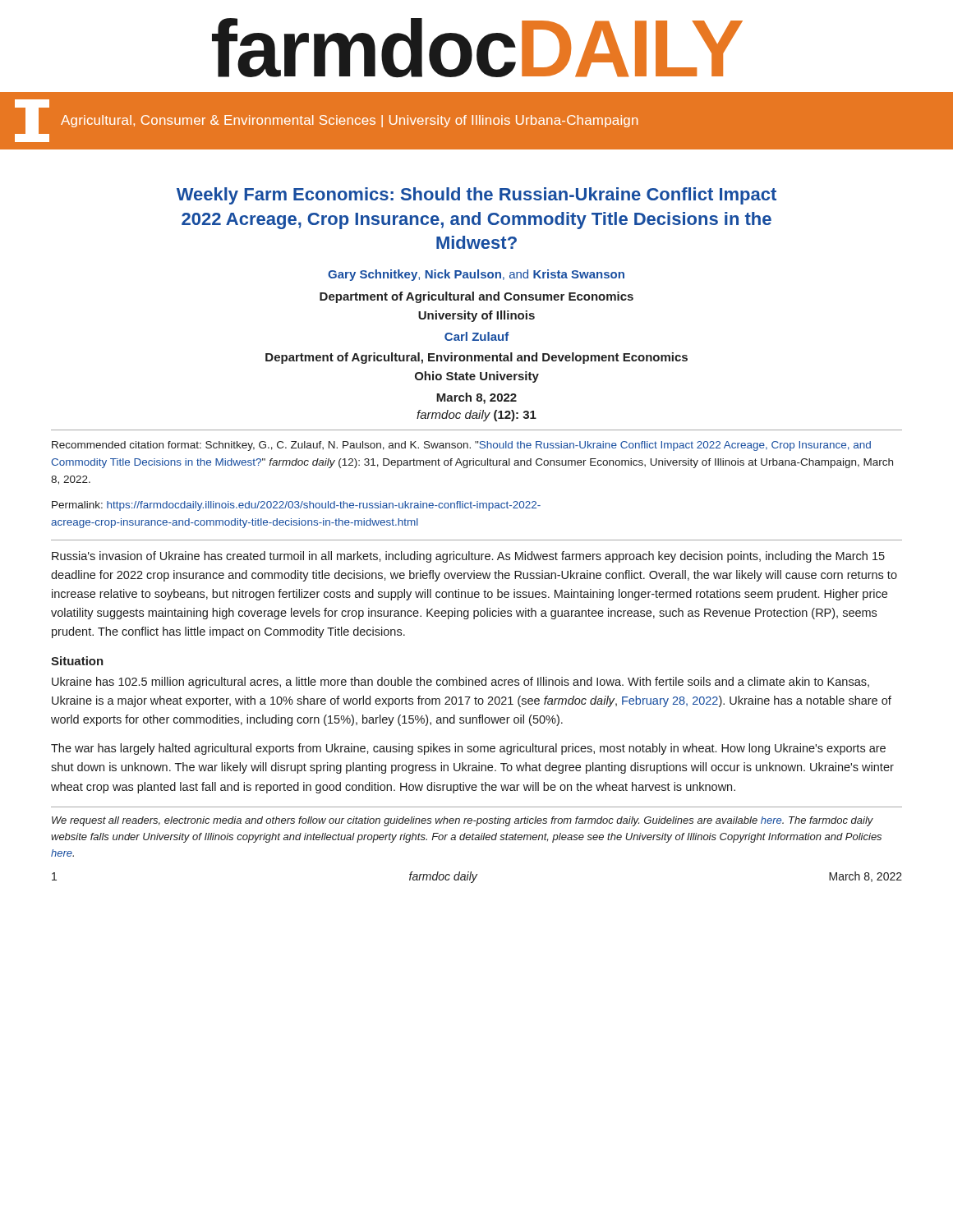Viewport: 953px width, 1232px height.
Task: Locate the text that says "Carl Zulauf"
Action: coord(476,336)
